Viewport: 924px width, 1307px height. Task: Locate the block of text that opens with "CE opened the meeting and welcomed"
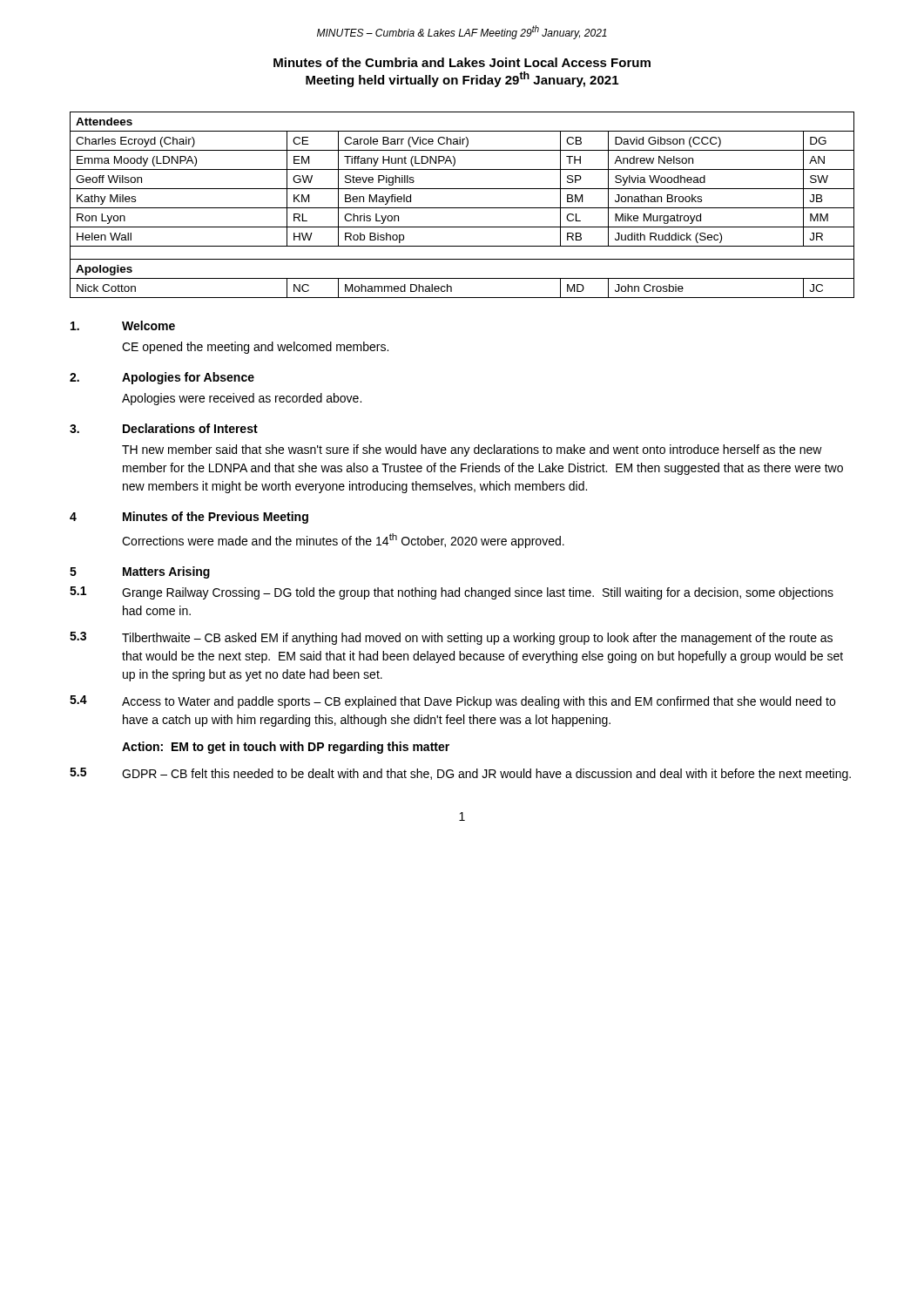[x=256, y=347]
